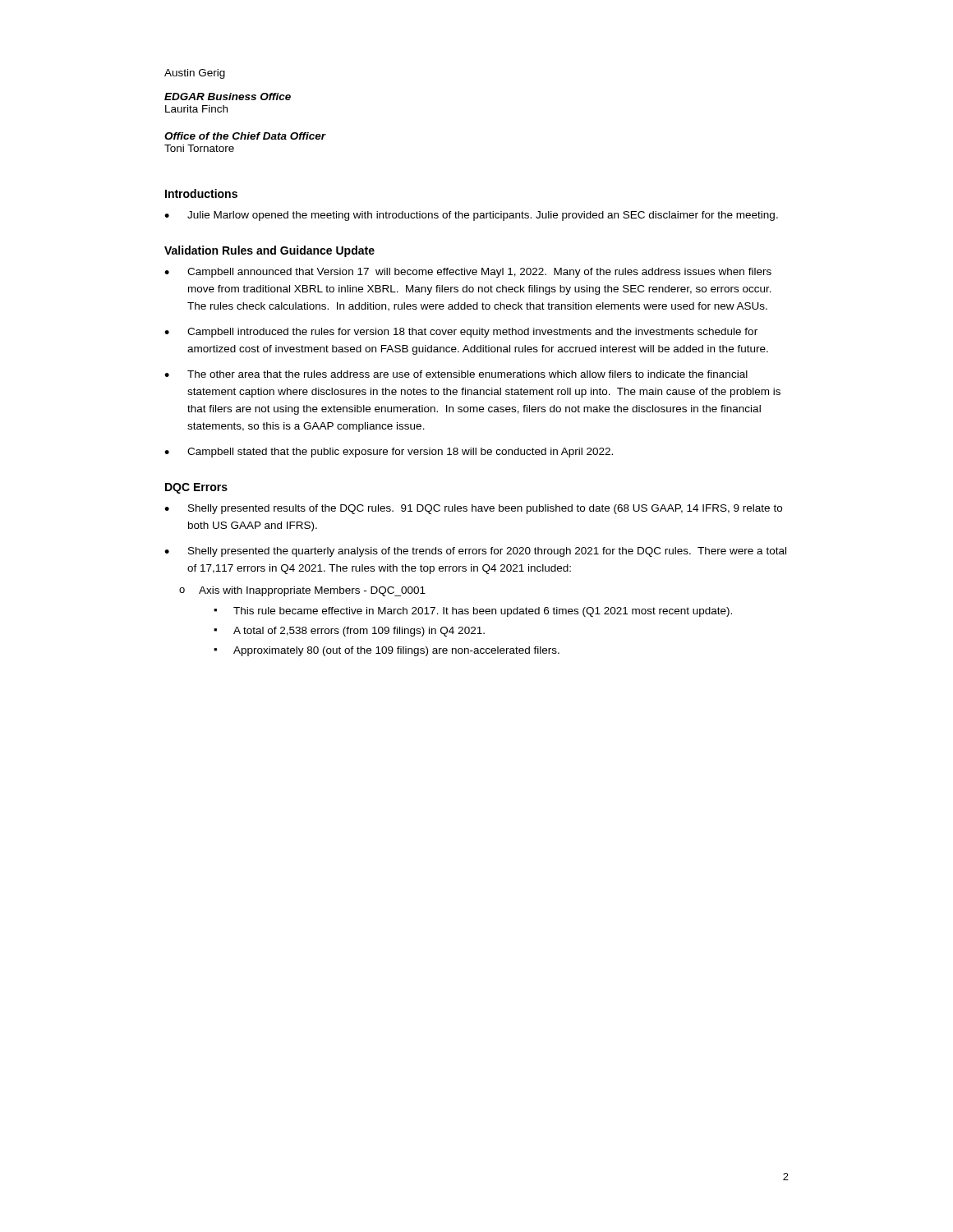The image size is (953, 1232).
Task: Find the section header that says "DQC Errors"
Action: [x=196, y=487]
